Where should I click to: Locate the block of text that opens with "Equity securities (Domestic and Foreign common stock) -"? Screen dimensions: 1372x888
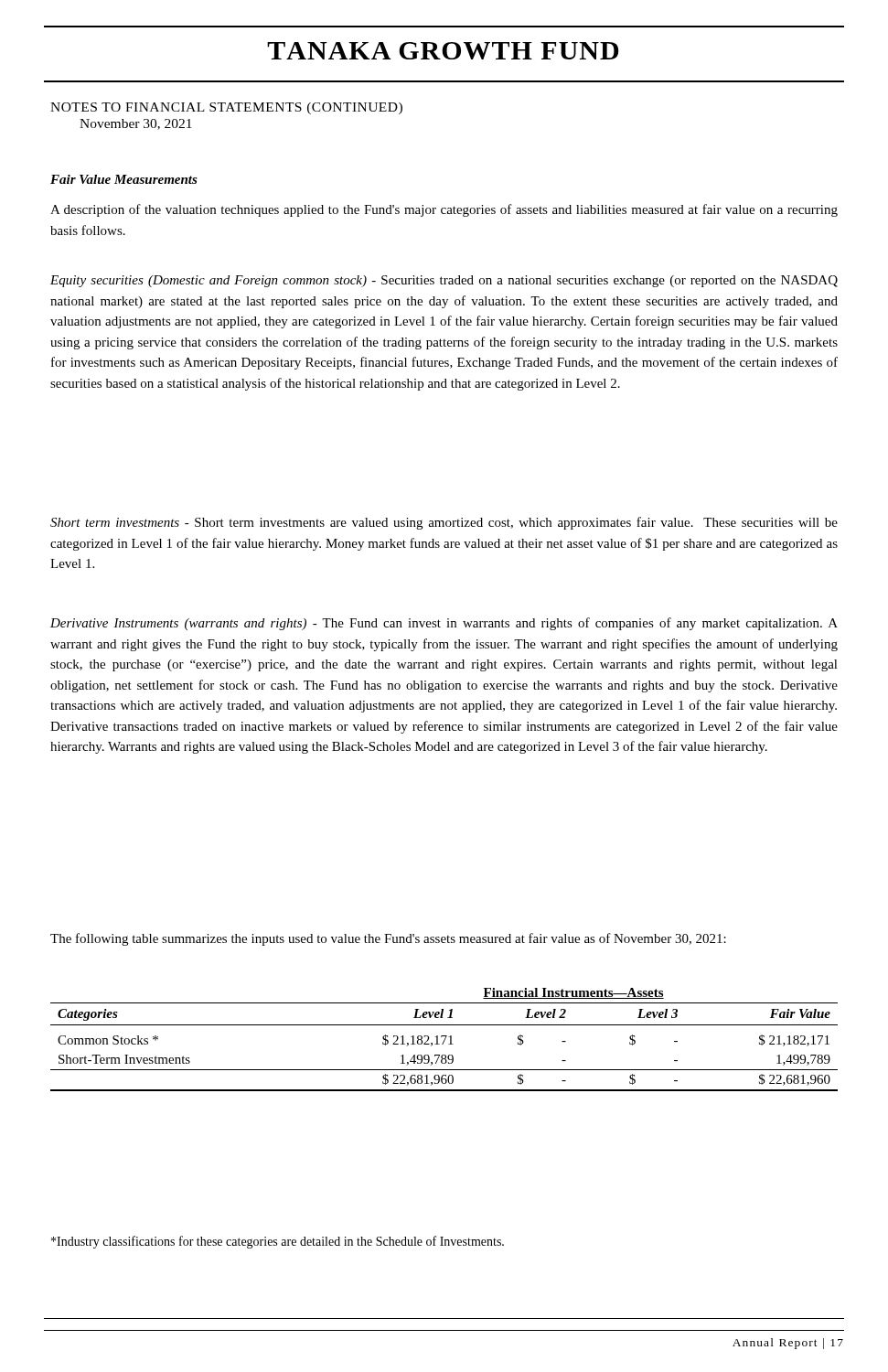(444, 331)
